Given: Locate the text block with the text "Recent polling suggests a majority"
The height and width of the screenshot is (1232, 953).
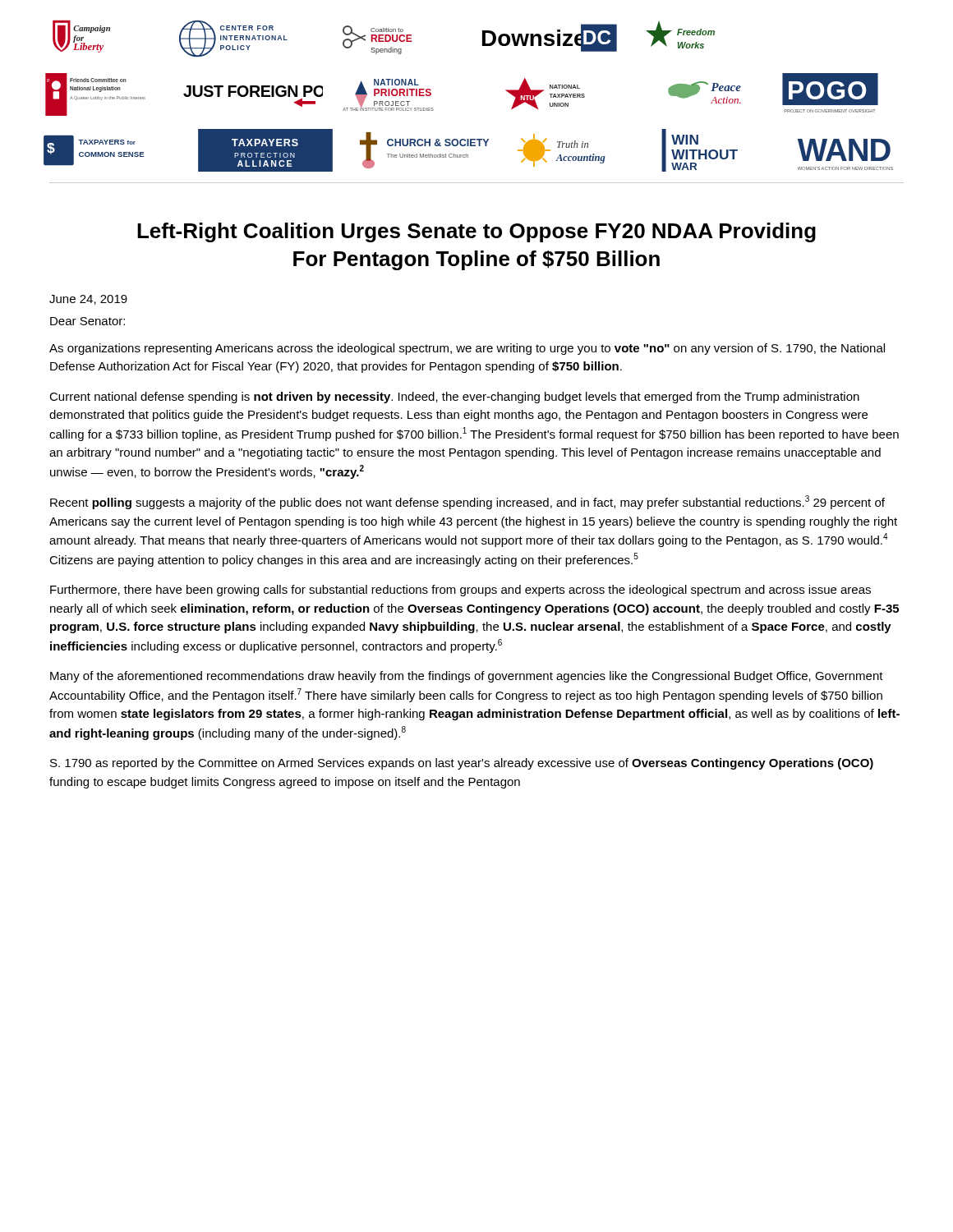Looking at the screenshot, I should click(473, 530).
